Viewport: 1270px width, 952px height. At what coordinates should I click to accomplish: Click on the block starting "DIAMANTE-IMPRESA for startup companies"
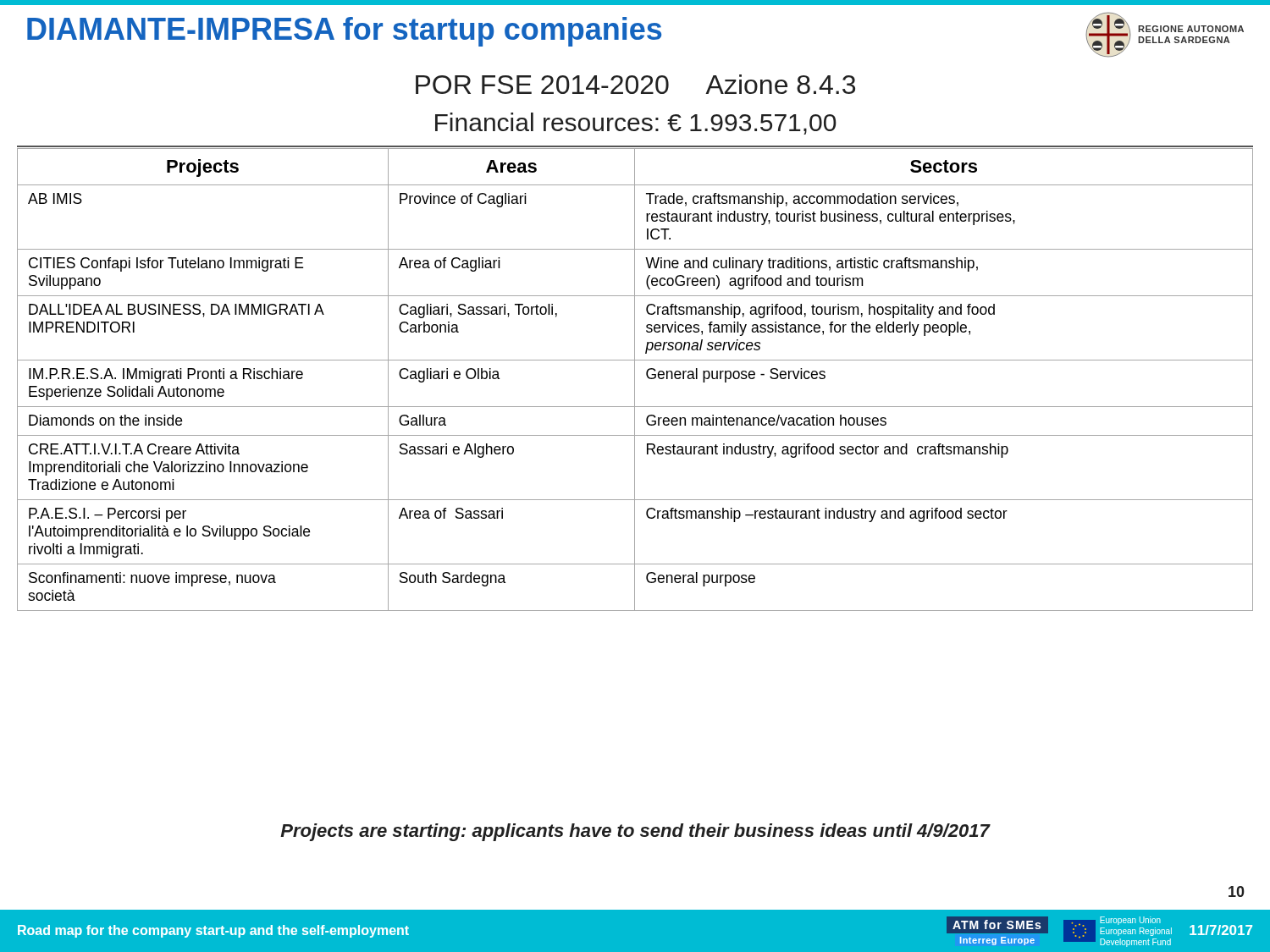point(344,30)
